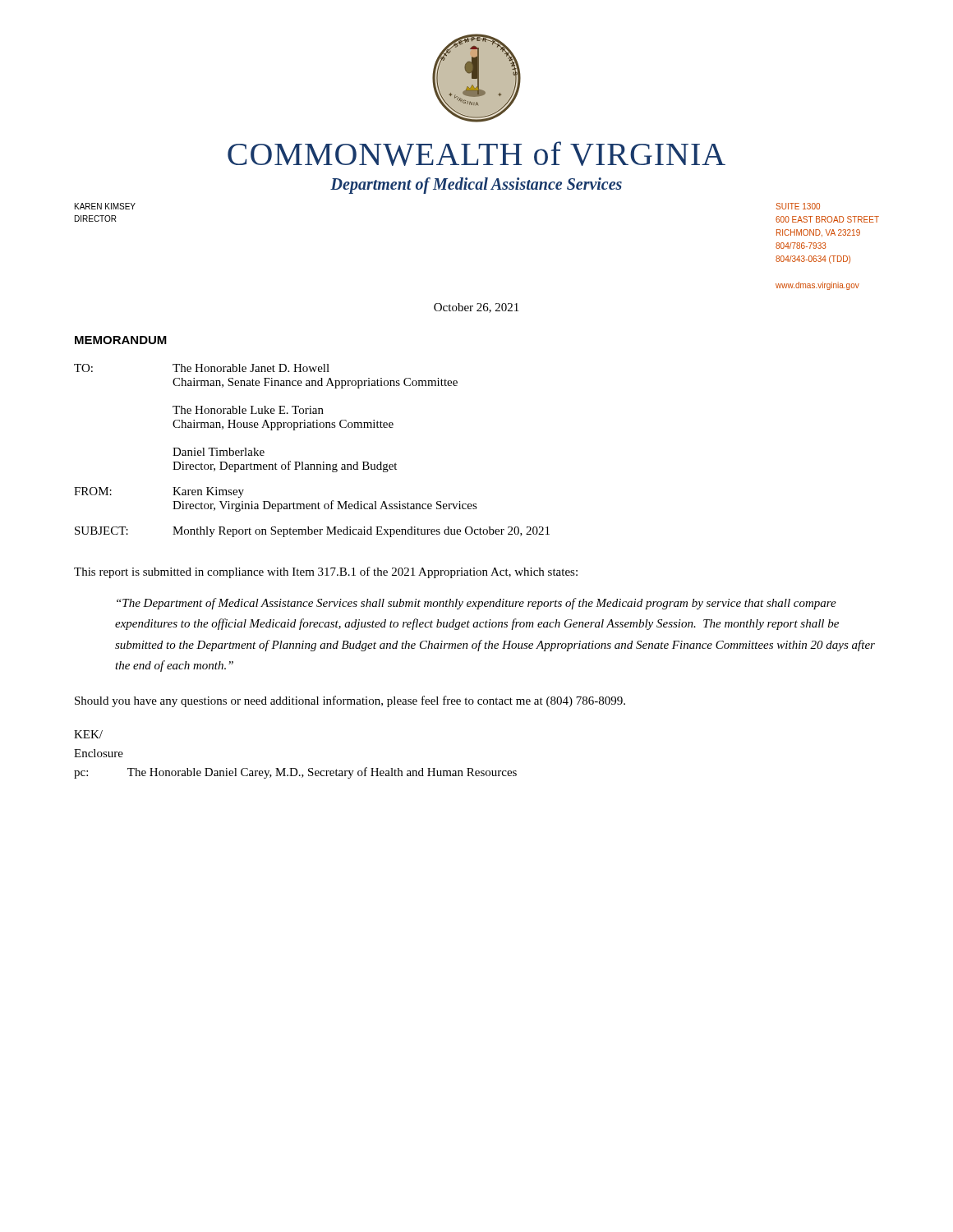Viewport: 953px width, 1232px height.
Task: Point to the block beginning "This report is"
Action: 326,572
